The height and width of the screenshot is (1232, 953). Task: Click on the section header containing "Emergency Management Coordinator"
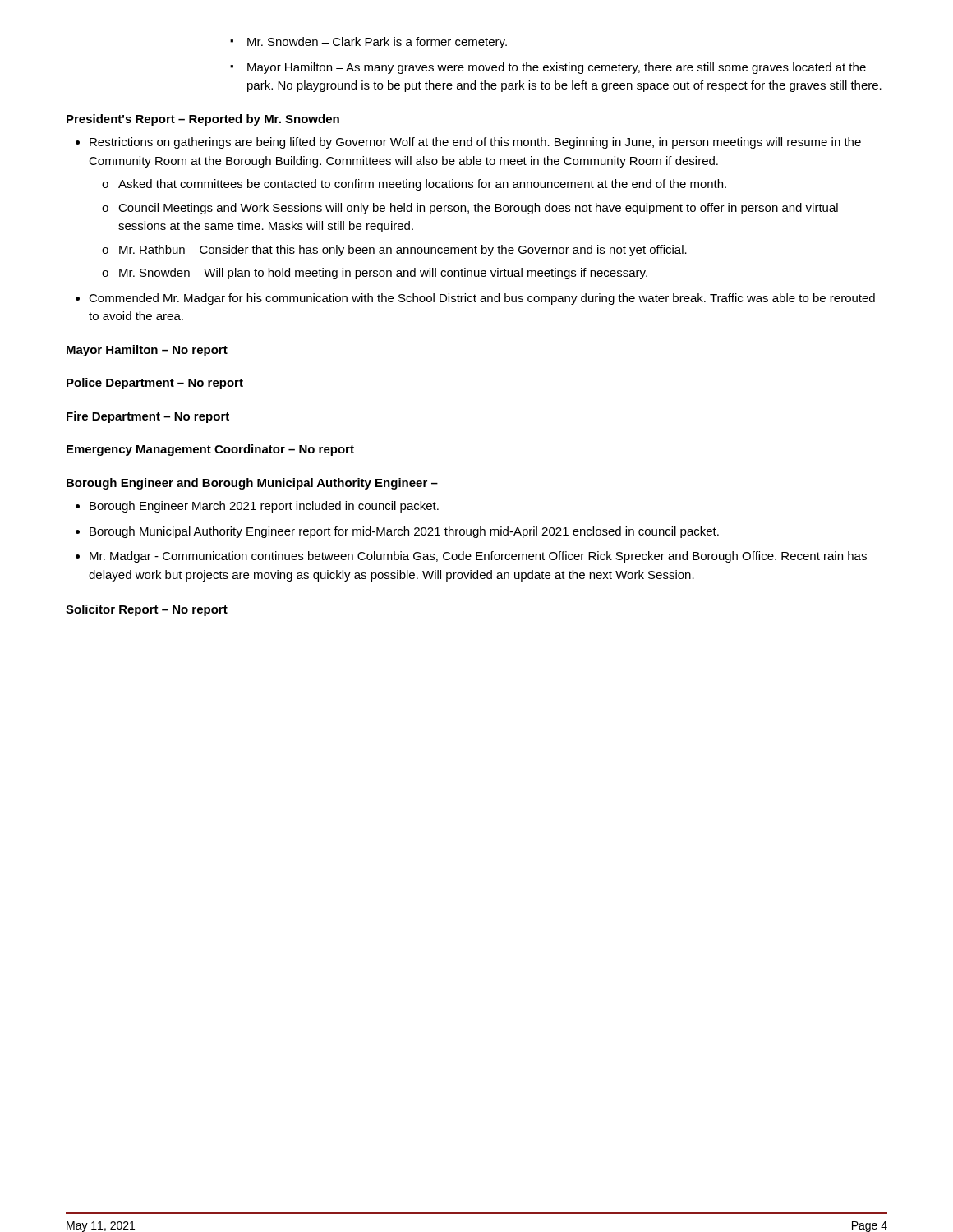click(210, 449)
